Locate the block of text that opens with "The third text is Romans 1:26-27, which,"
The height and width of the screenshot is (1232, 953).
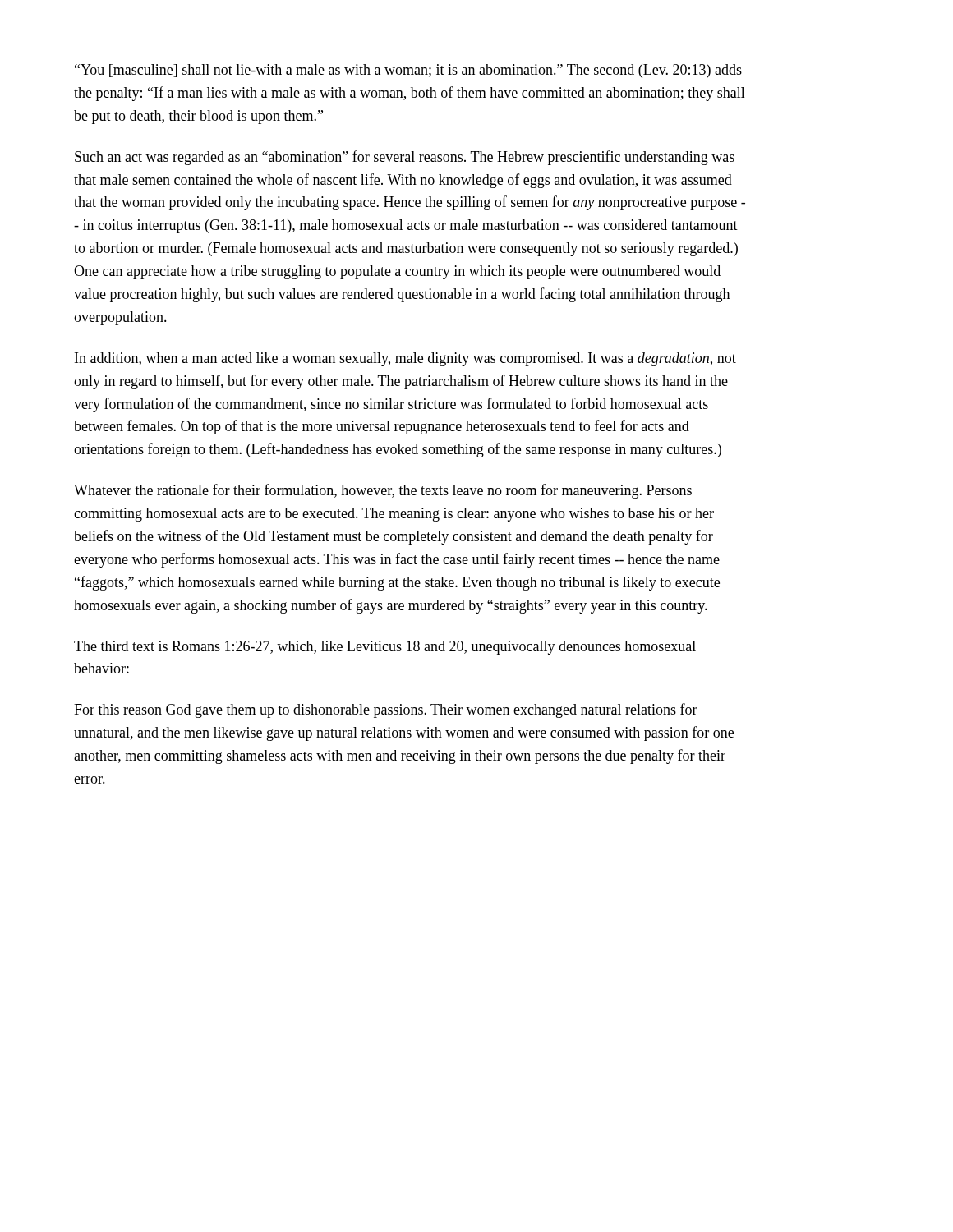[x=385, y=658]
